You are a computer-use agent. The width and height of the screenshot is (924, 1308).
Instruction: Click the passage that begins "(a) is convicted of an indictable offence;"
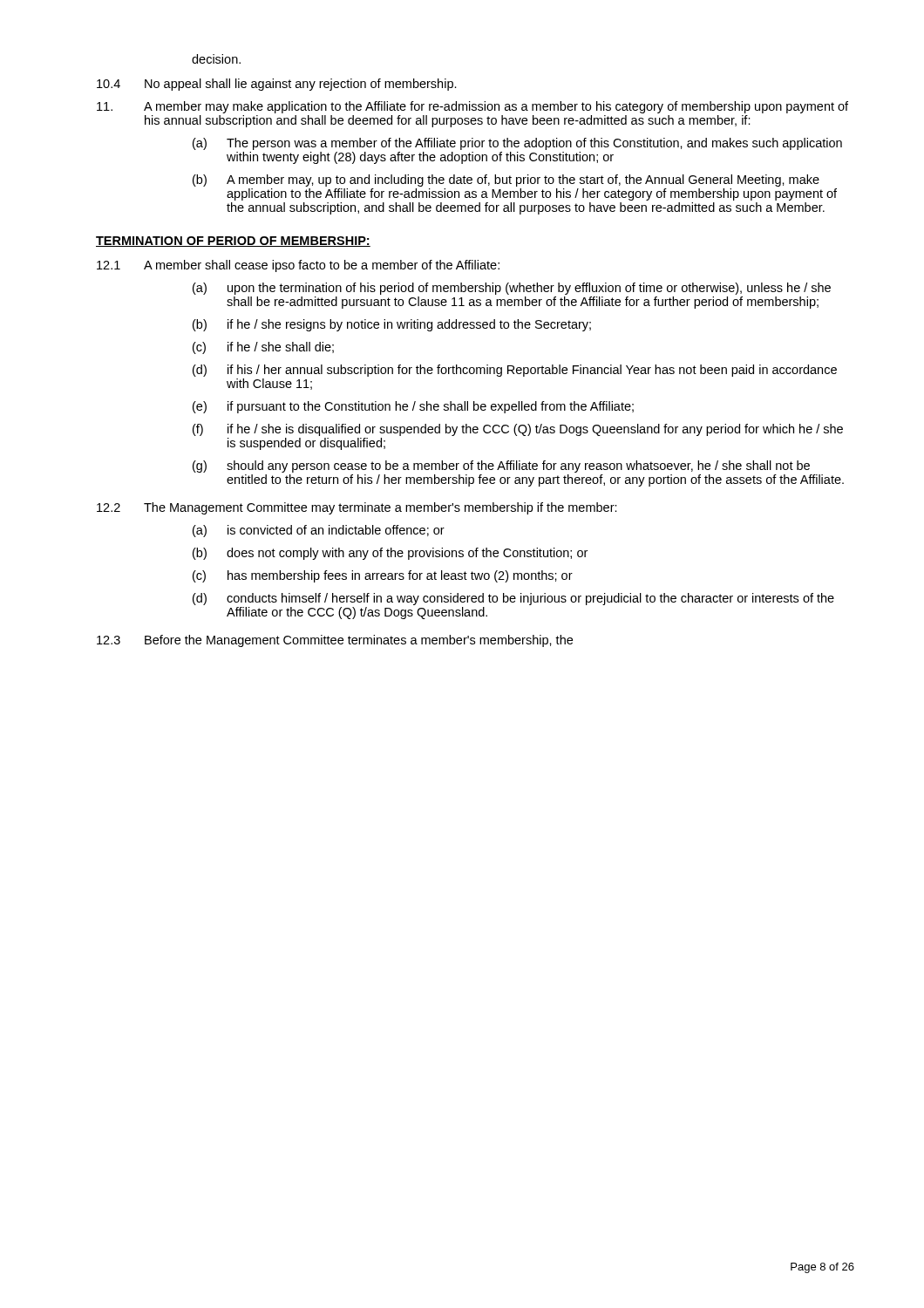point(319,531)
